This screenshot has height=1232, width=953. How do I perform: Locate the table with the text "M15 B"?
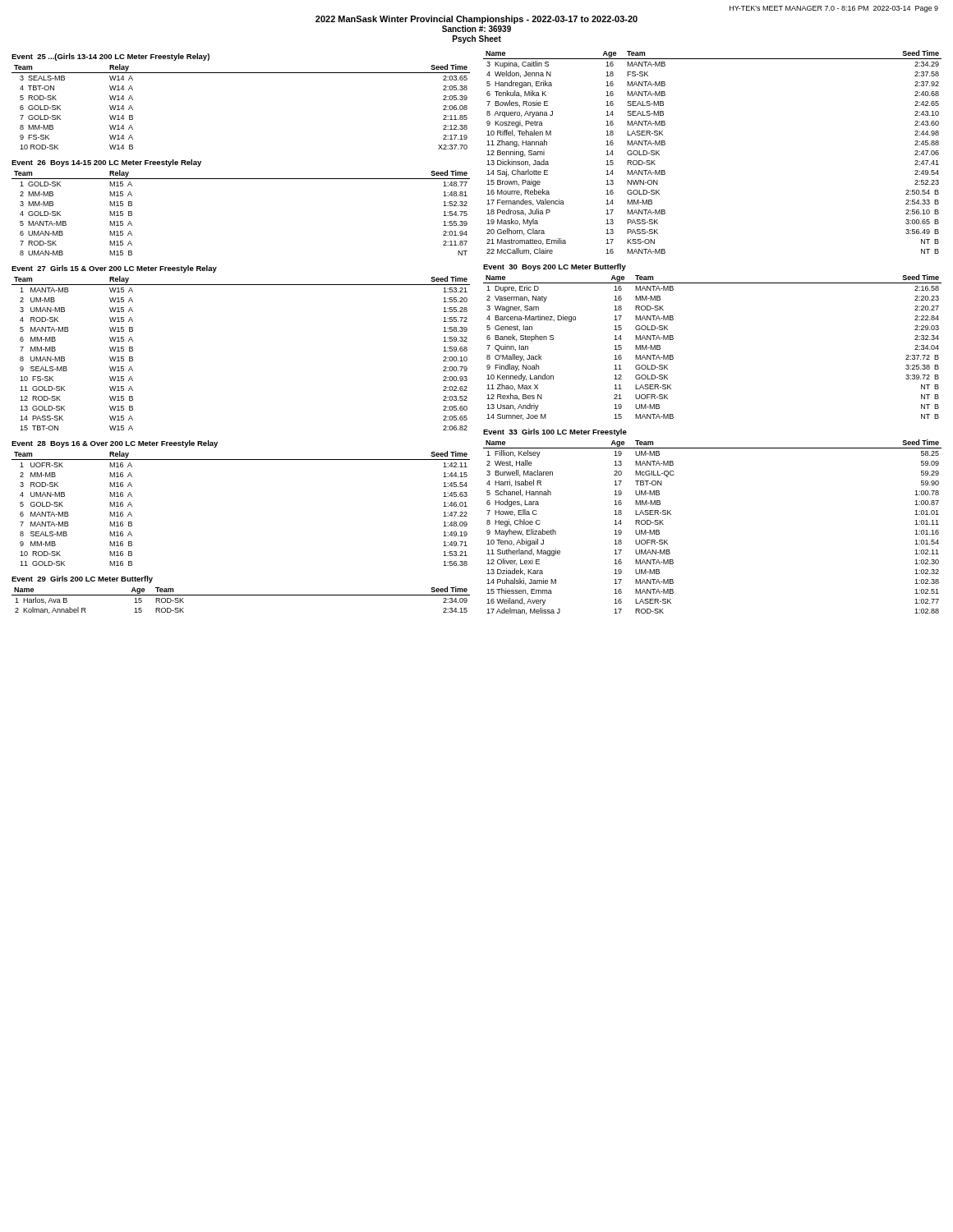pyautogui.click(x=241, y=213)
